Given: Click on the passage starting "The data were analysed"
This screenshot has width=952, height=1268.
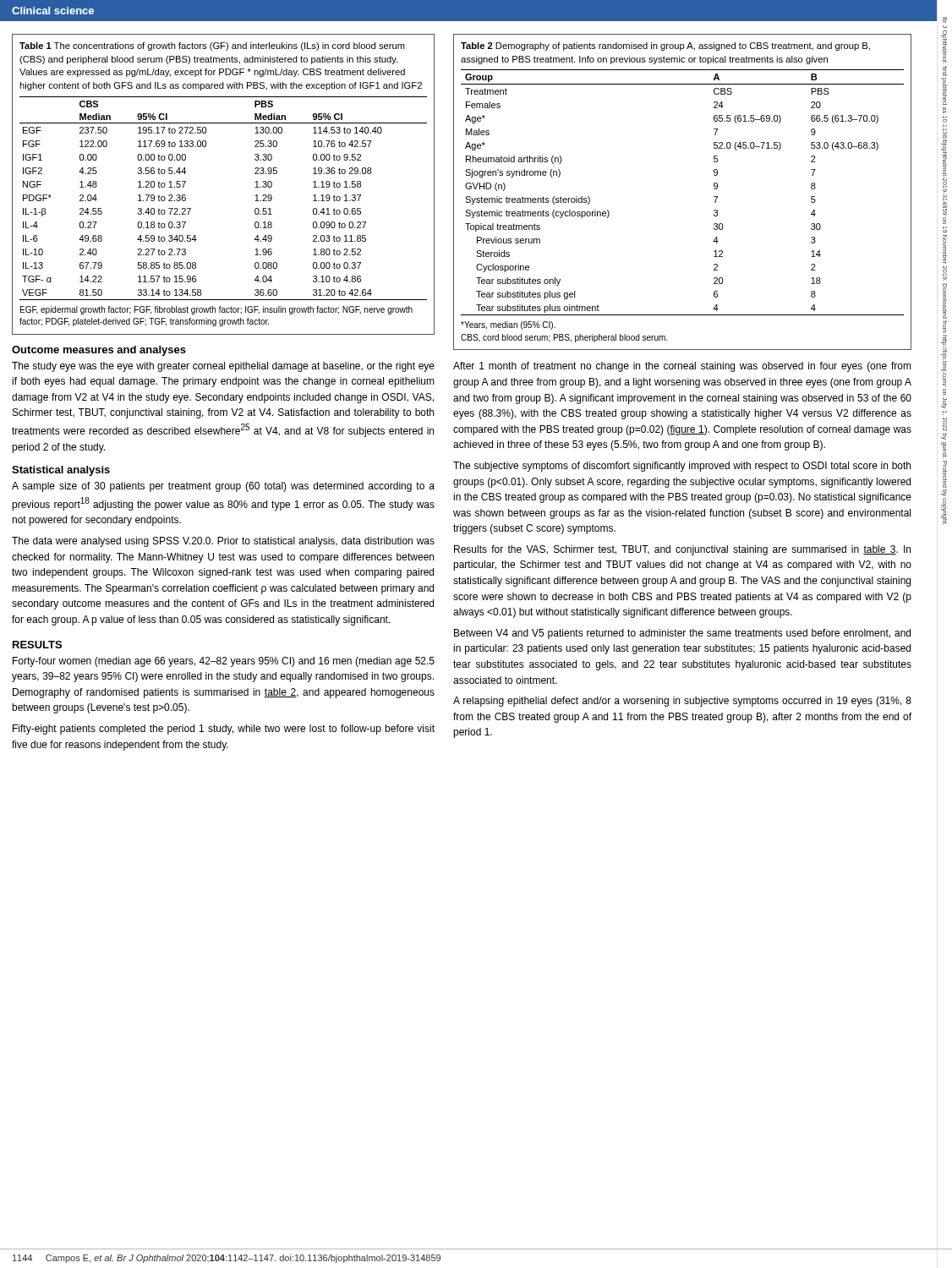Looking at the screenshot, I should coord(223,580).
